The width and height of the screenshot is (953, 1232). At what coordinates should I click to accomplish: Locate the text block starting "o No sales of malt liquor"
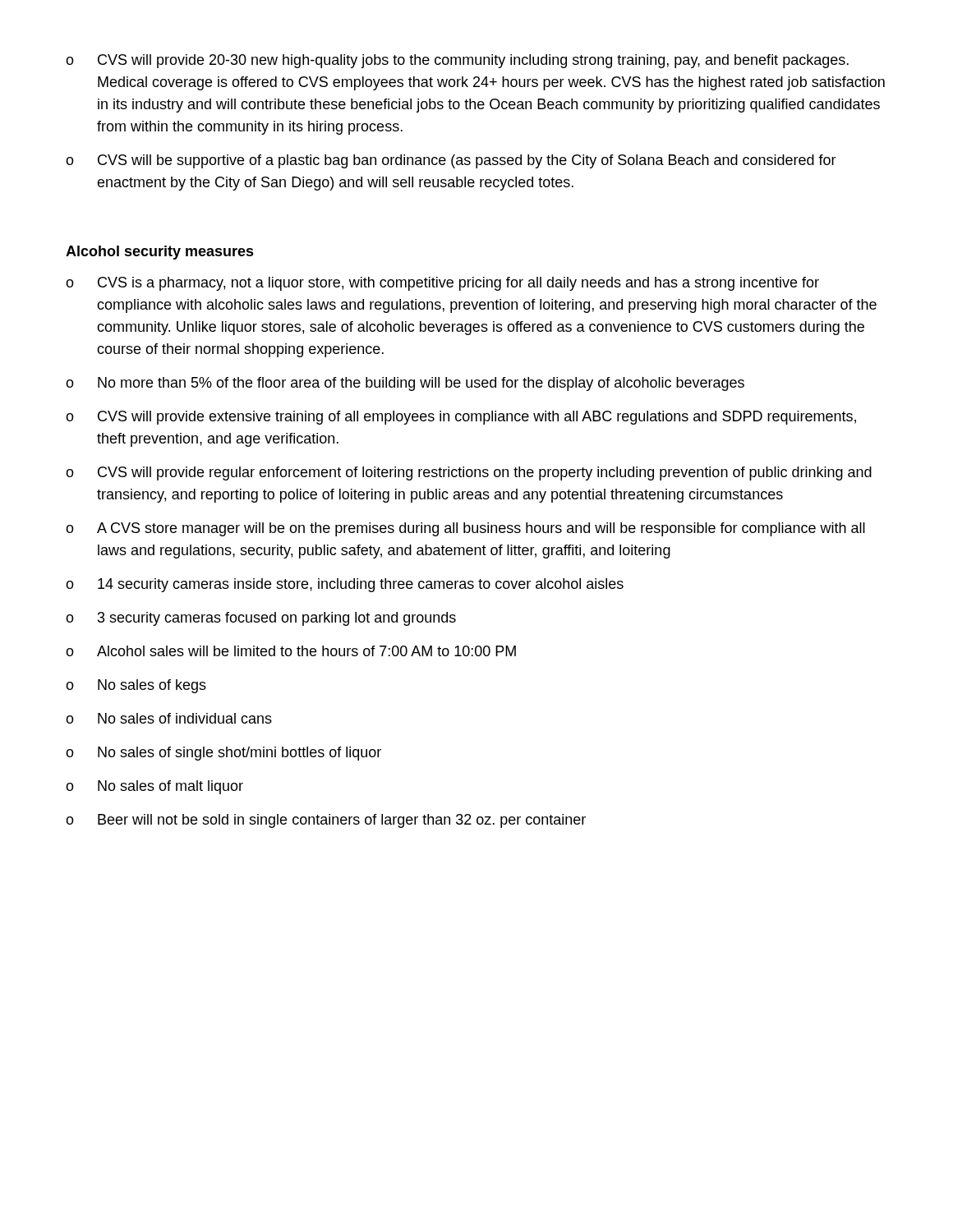154,787
